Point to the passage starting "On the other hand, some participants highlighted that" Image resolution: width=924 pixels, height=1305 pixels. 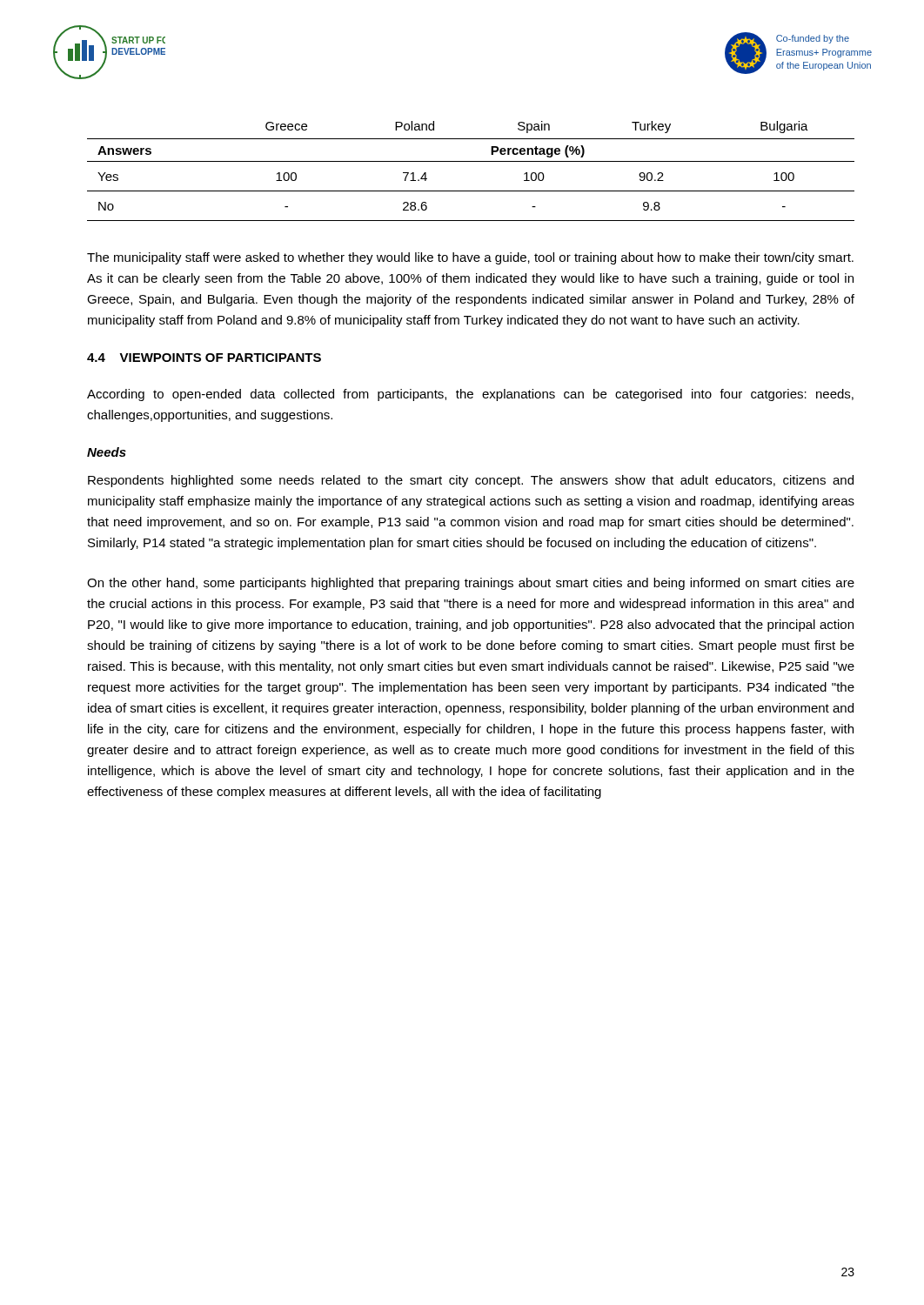[x=471, y=687]
